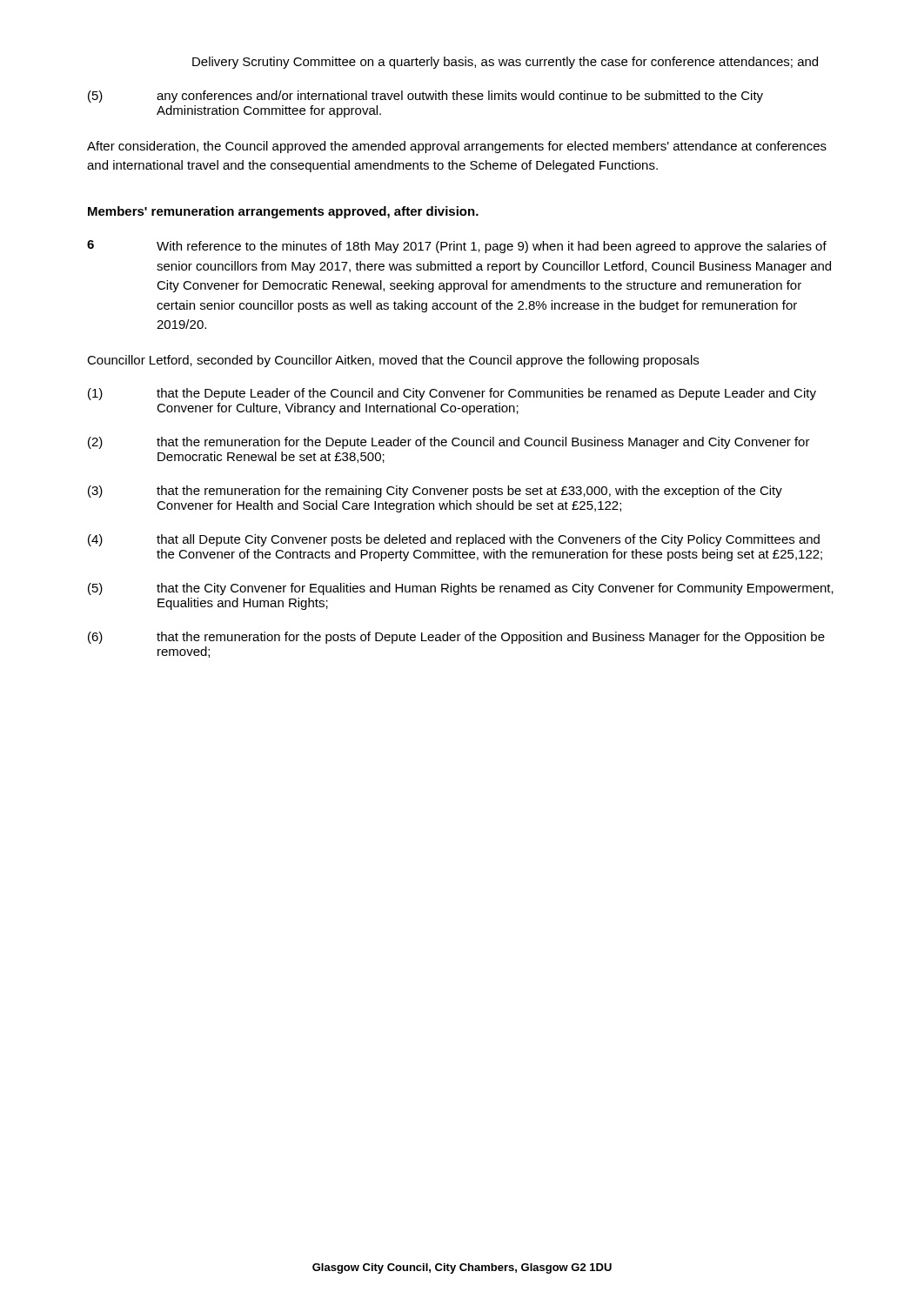
Task: Select the passage starting "(1) that the Depute"
Action: click(x=462, y=400)
